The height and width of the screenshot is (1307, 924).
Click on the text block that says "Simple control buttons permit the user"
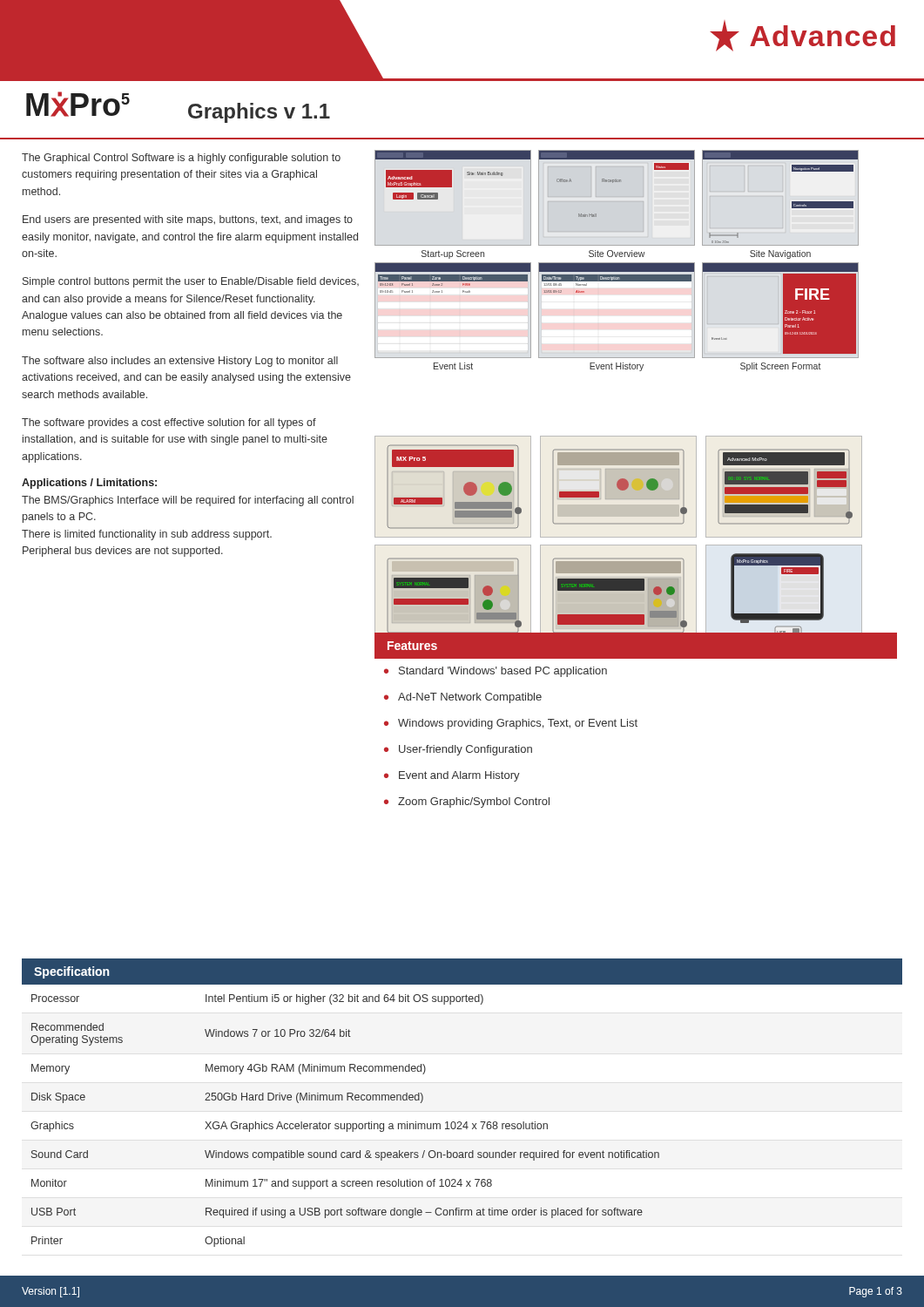191,307
